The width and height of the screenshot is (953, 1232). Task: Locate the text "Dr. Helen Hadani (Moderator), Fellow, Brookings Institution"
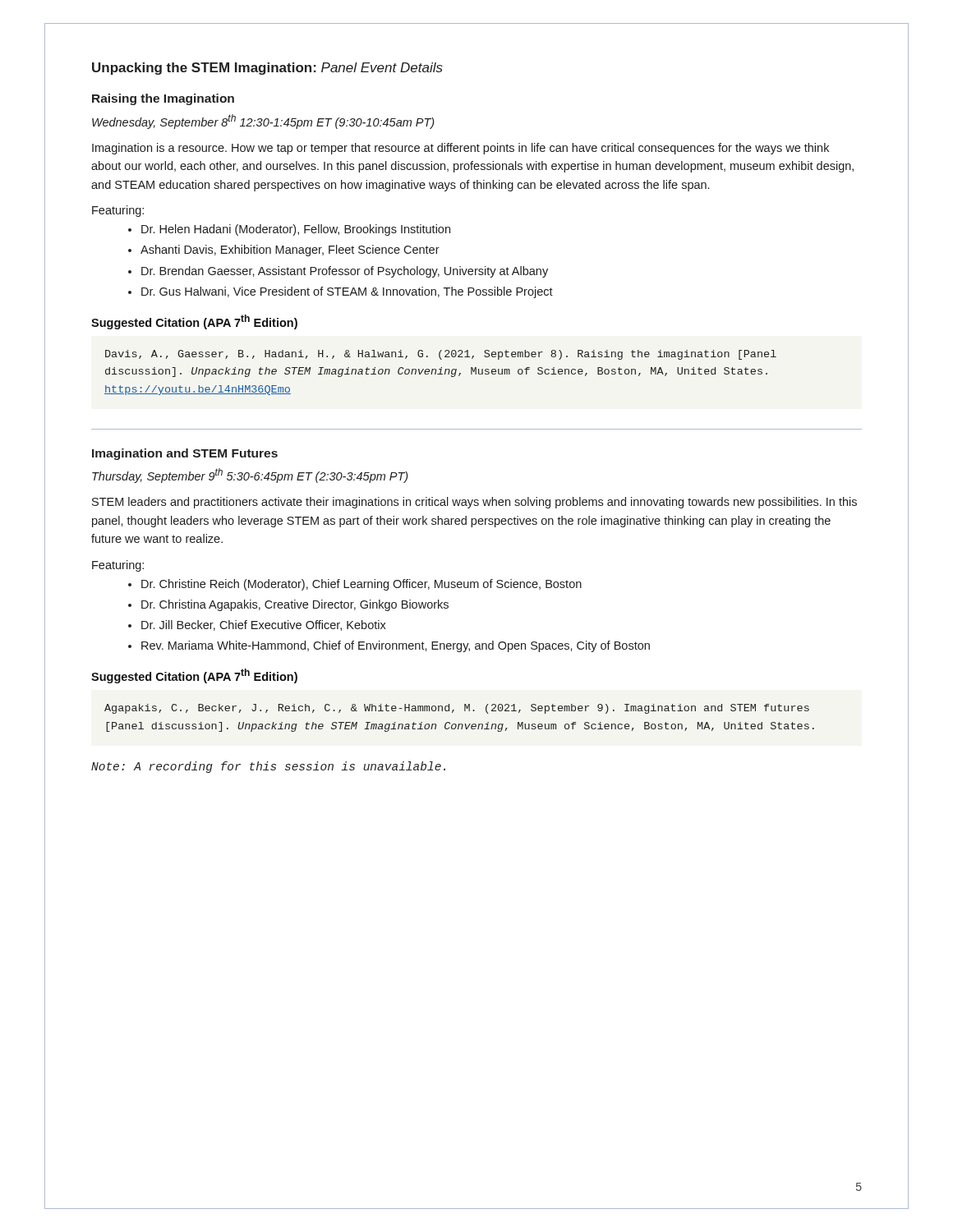(296, 229)
